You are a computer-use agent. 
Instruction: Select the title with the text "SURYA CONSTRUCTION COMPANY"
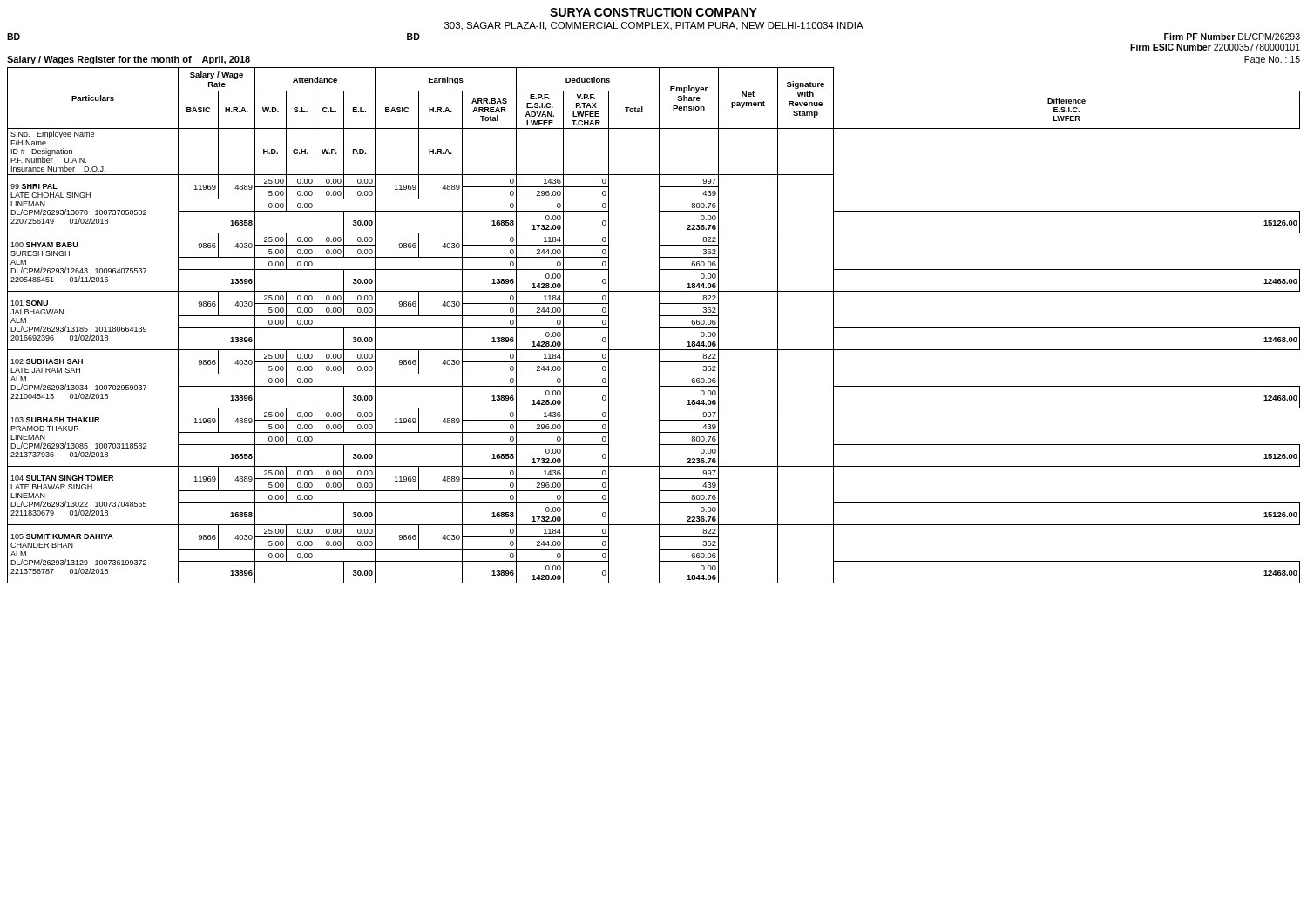653,12
